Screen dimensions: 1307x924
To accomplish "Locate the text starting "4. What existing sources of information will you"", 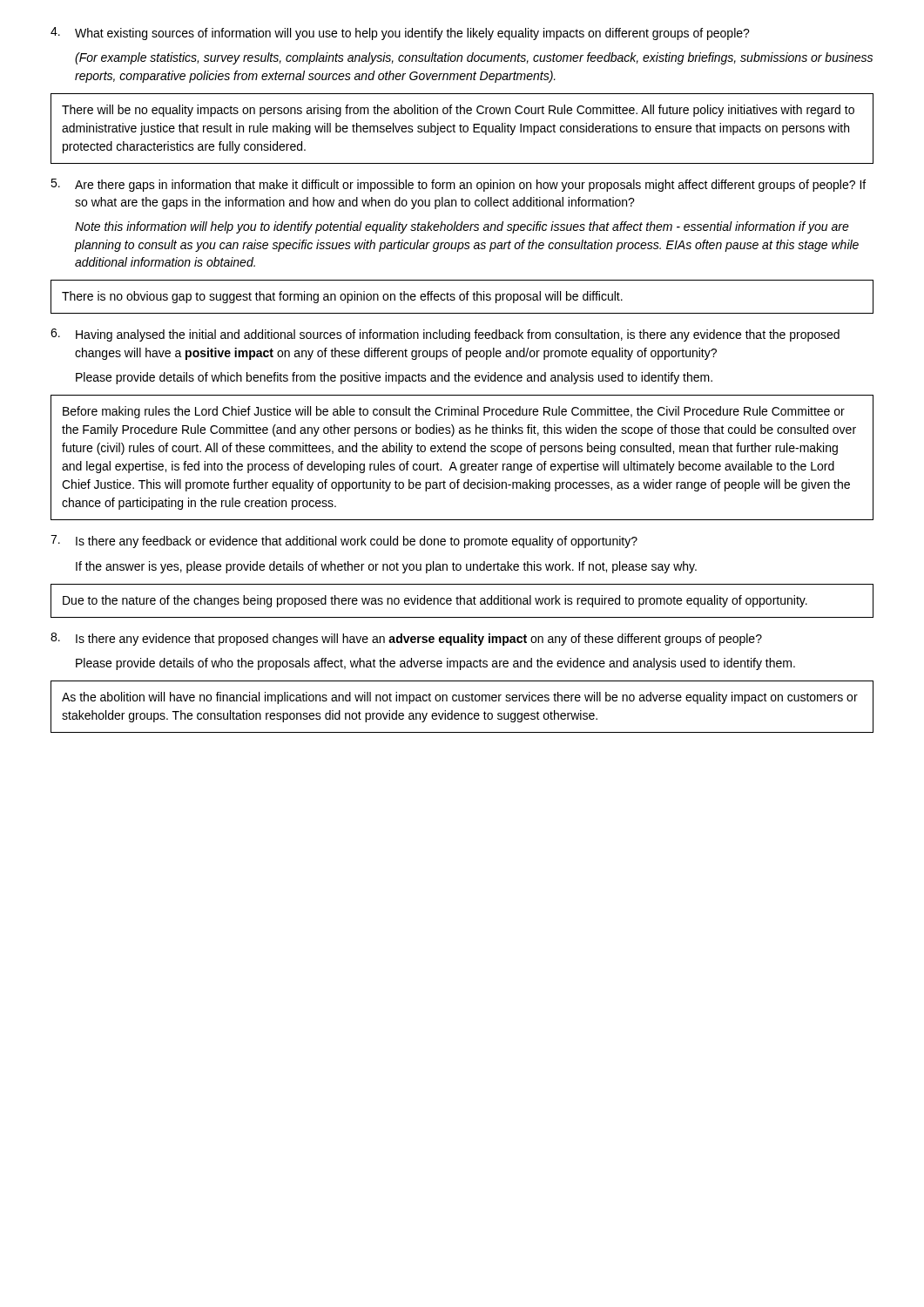I will pos(462,33).
